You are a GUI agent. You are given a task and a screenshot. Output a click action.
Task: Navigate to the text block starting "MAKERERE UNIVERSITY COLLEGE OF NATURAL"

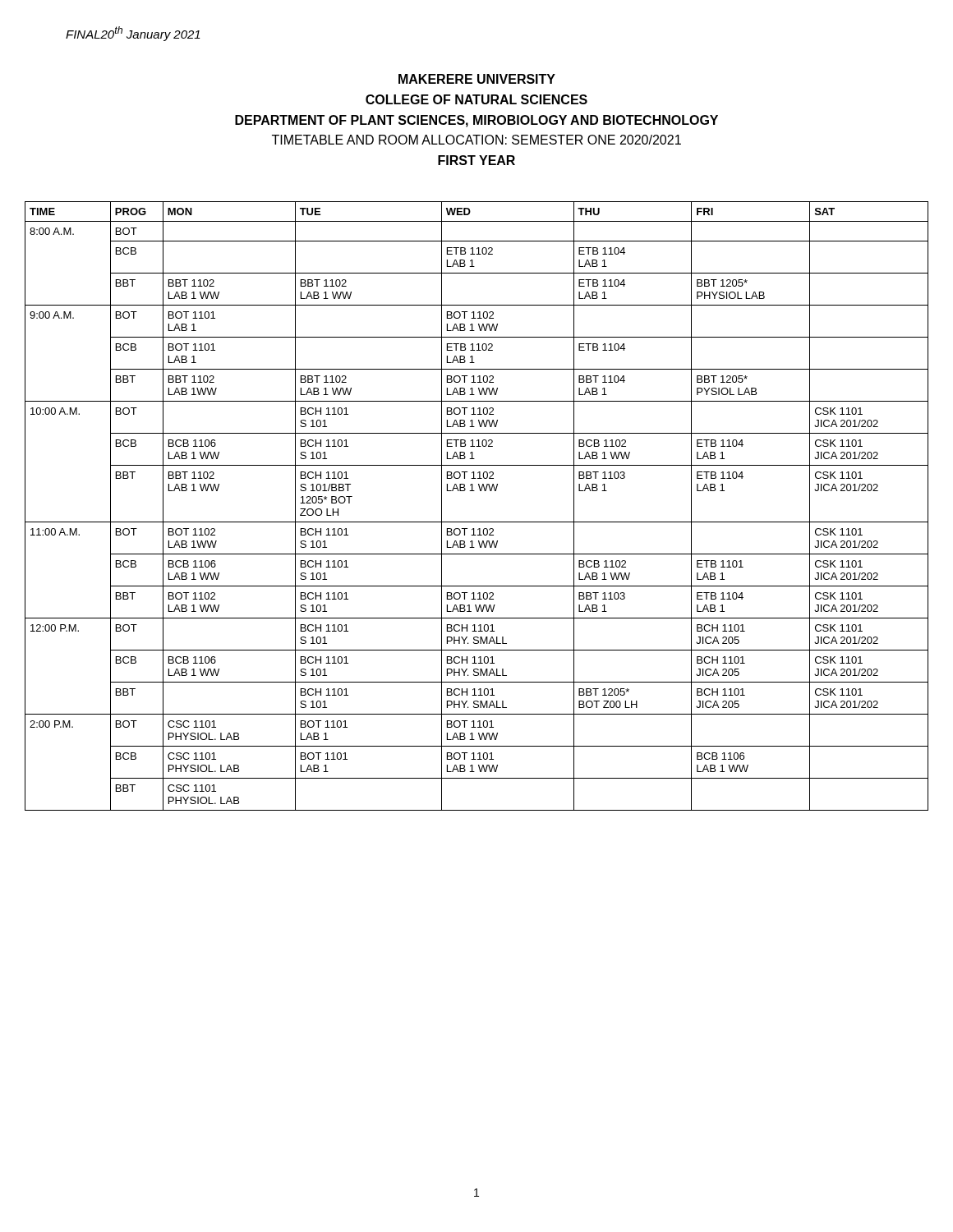476,121
